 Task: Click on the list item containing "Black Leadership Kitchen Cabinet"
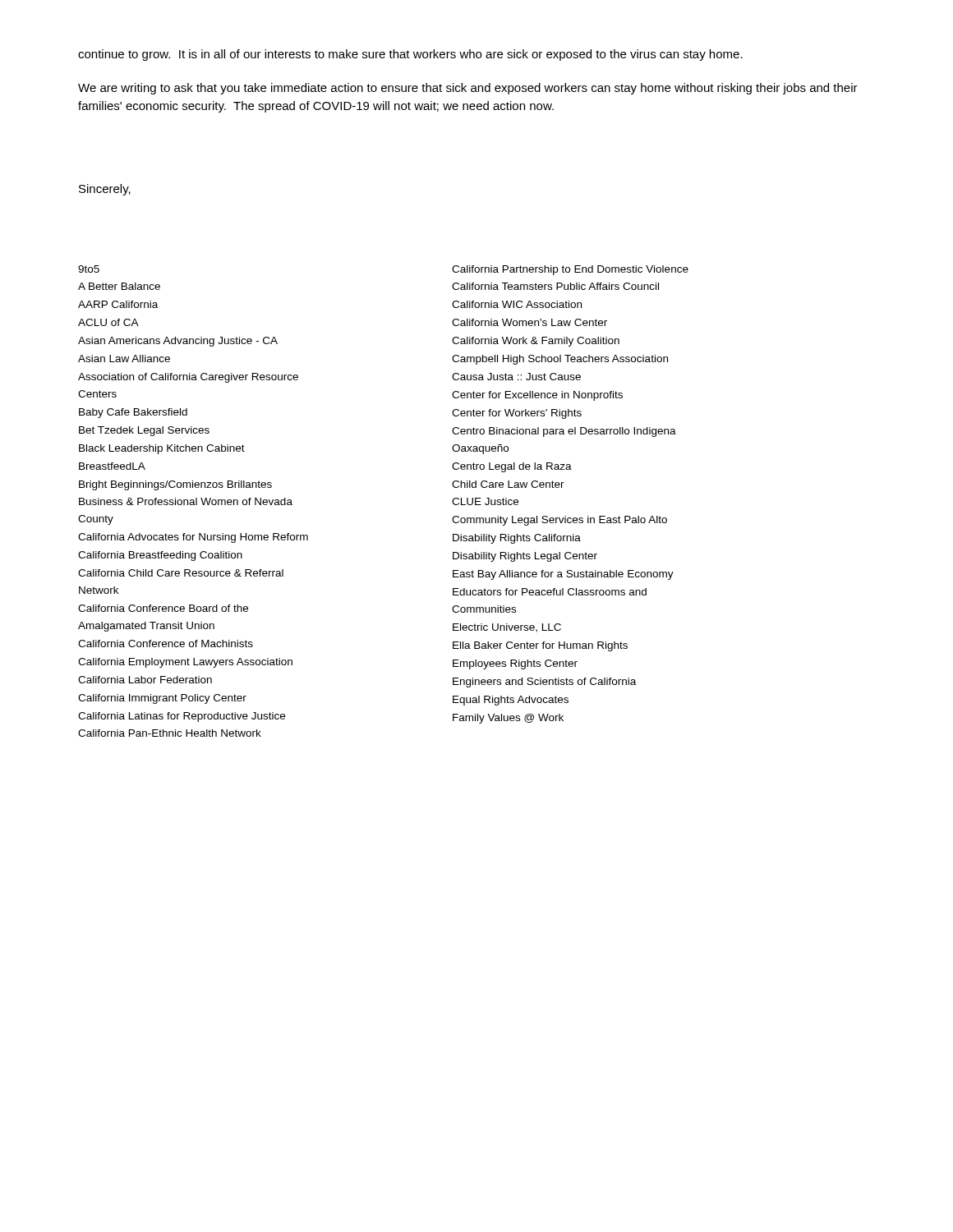(x=161, y=448)
